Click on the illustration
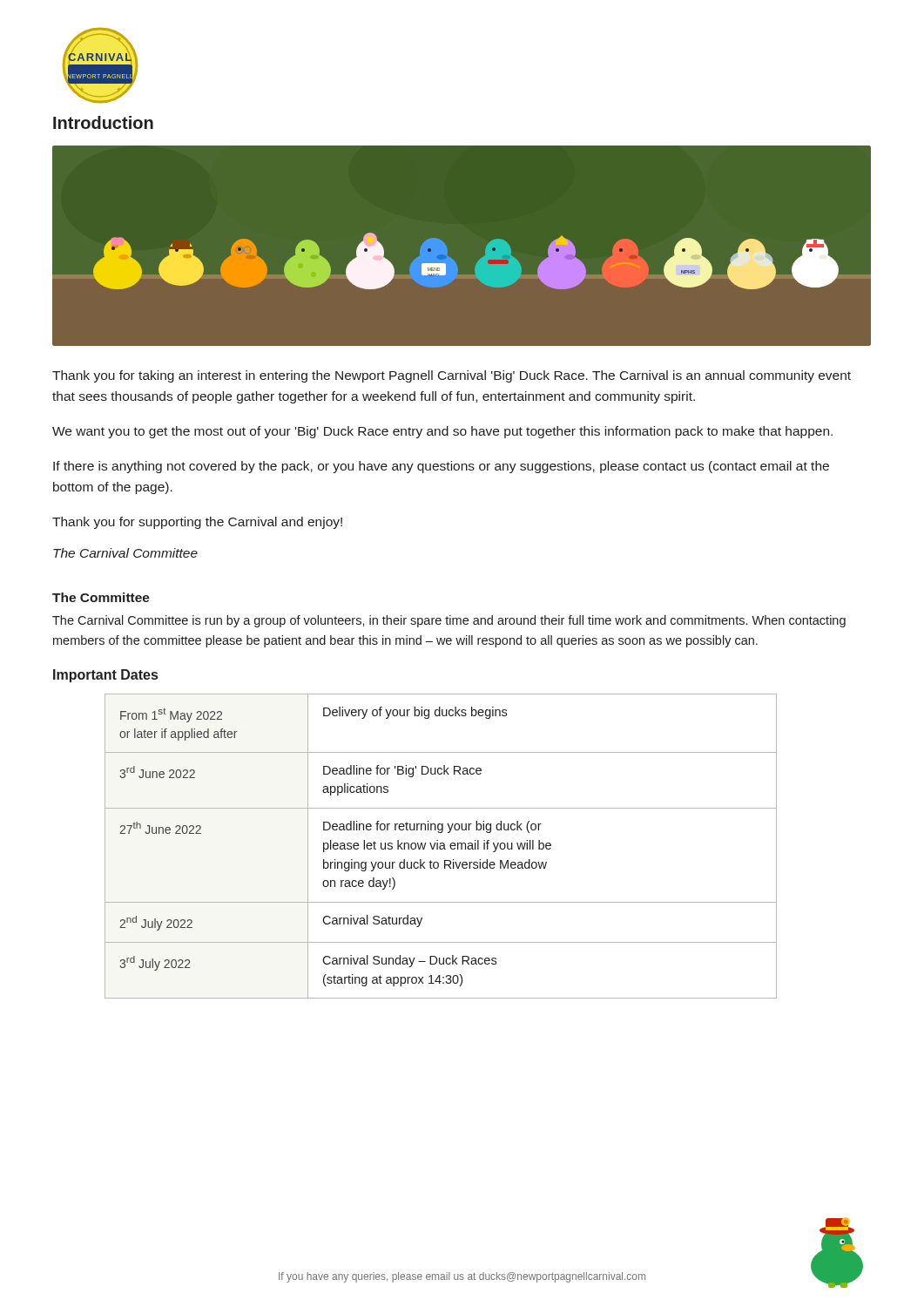The height and width of the screenshot is (1307, 924). click(x=837, y=1250)
